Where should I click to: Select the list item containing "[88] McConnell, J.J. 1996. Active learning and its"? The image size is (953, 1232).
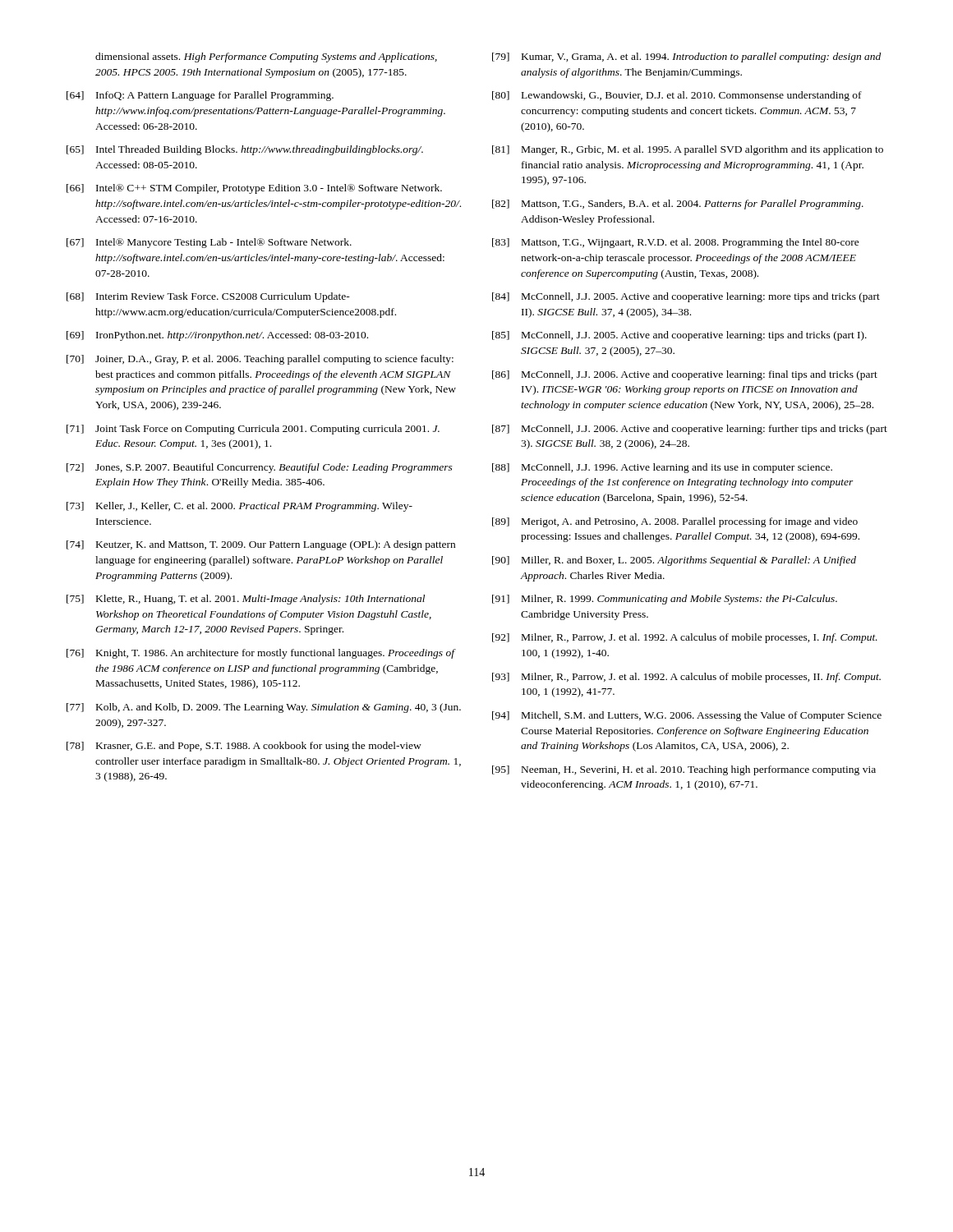689,483
